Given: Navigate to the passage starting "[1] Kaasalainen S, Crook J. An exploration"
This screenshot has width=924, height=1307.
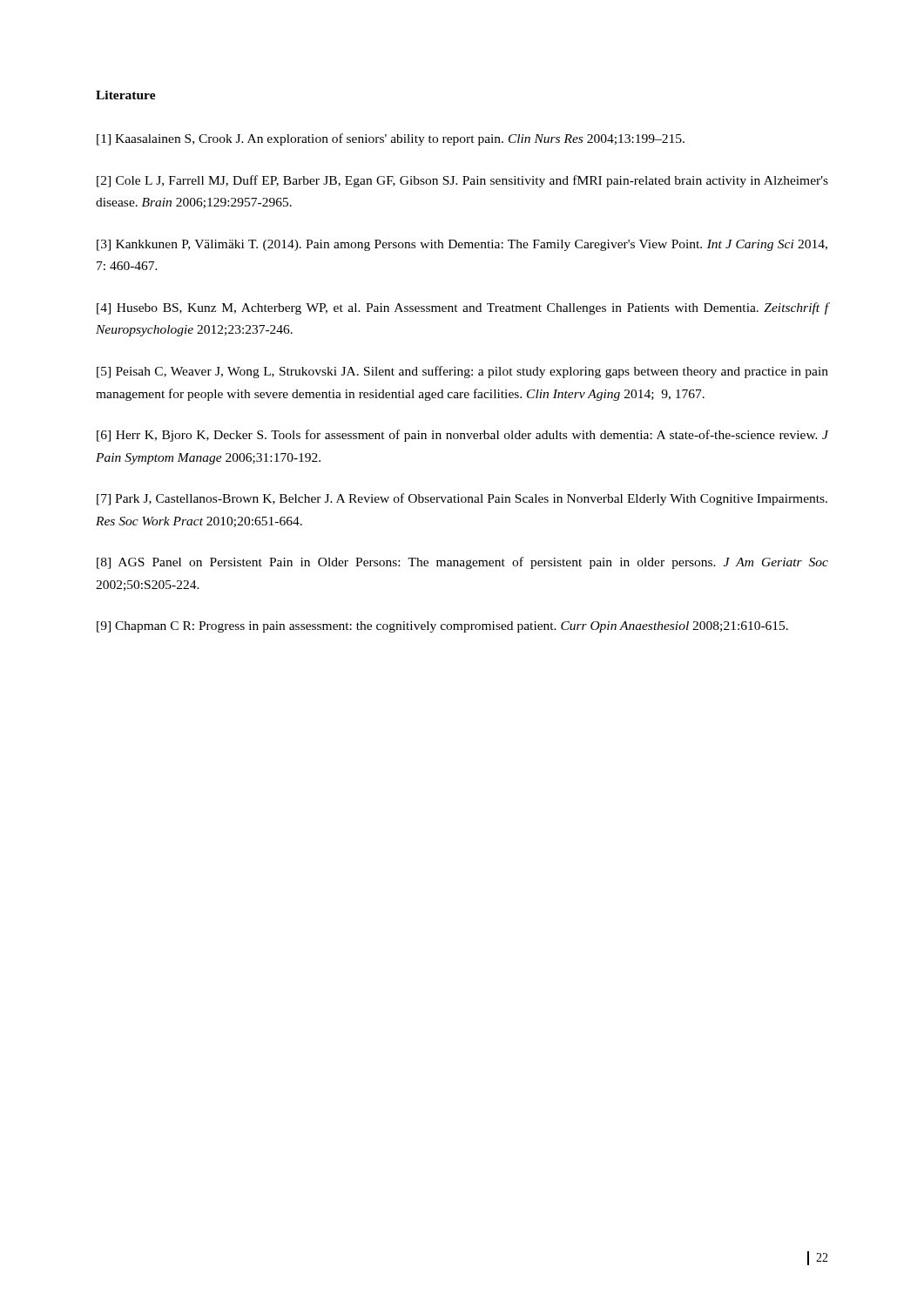Looking at the screenshot, I should 391,138.
